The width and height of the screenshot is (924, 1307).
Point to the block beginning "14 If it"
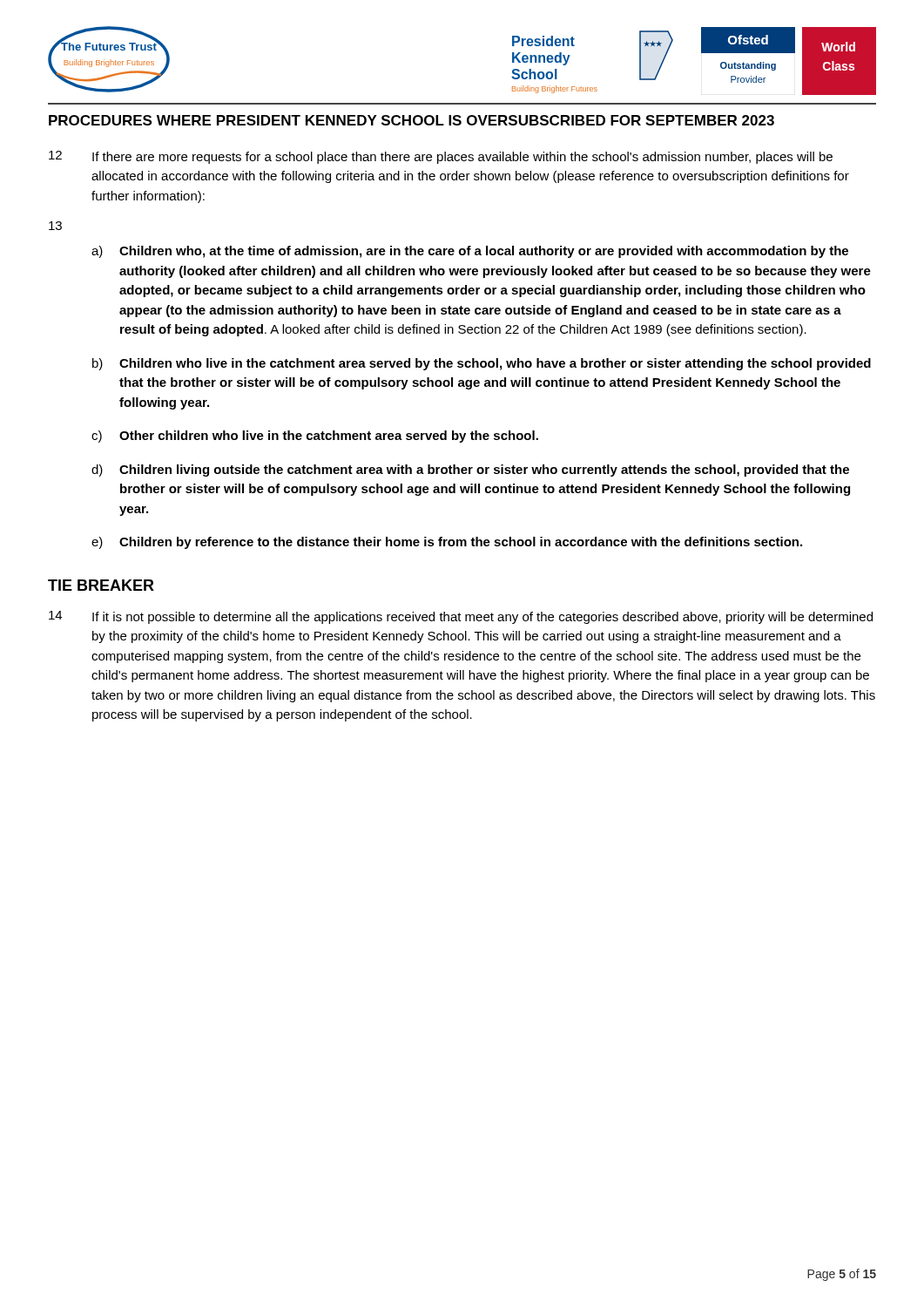(462, 666)
